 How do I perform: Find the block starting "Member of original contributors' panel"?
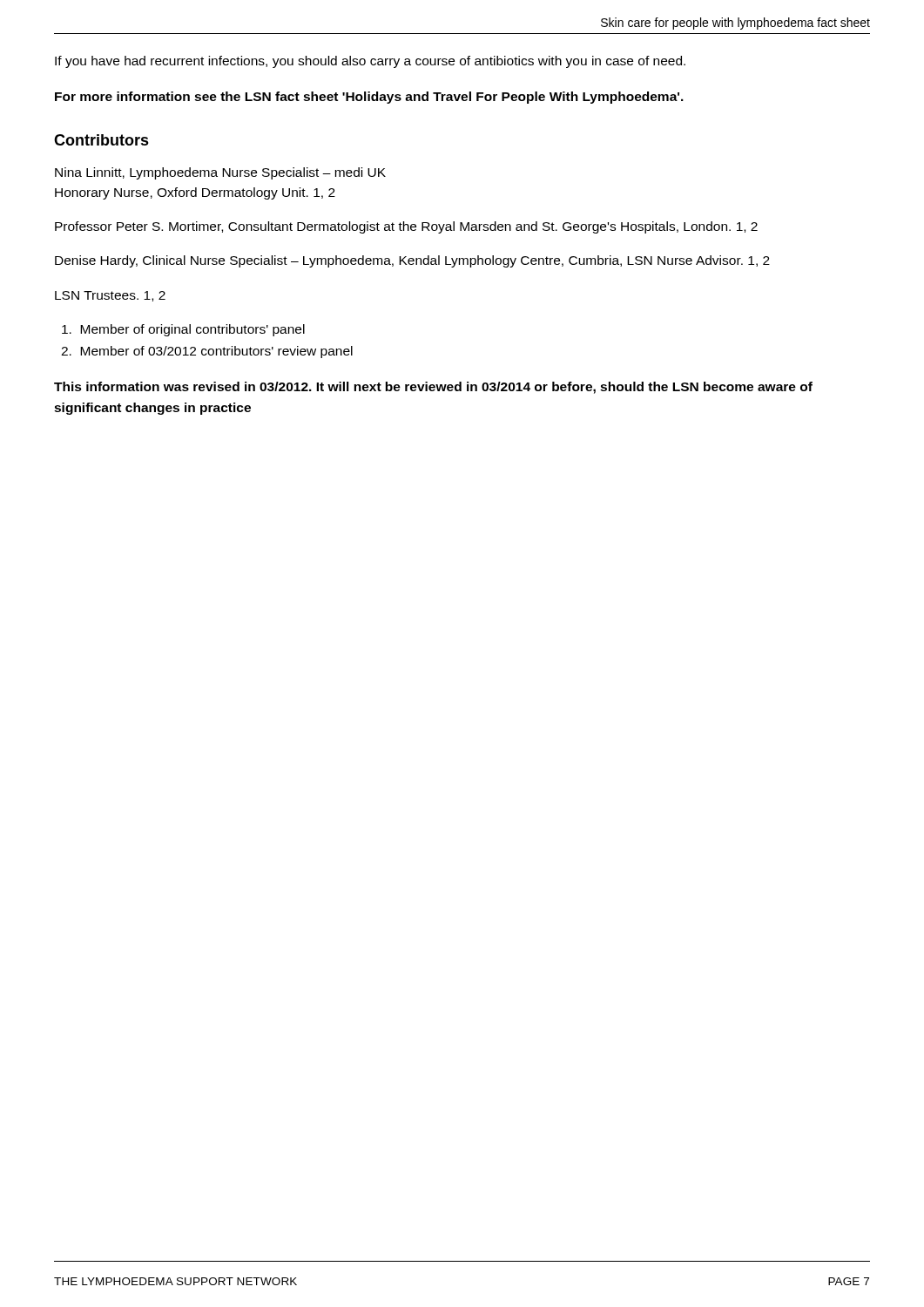(x=183, y=329)
